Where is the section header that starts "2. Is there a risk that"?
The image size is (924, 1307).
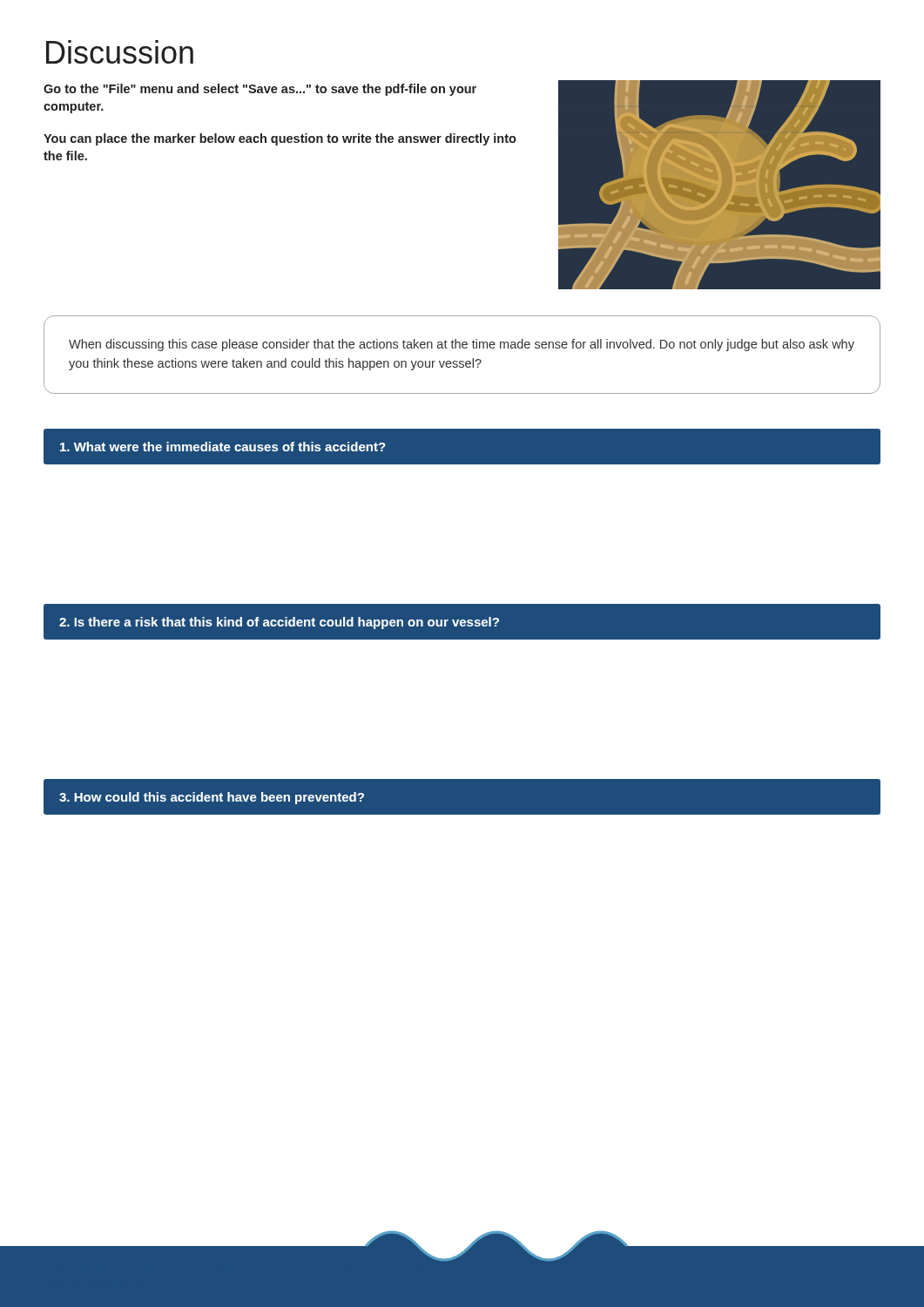[280, 621]
